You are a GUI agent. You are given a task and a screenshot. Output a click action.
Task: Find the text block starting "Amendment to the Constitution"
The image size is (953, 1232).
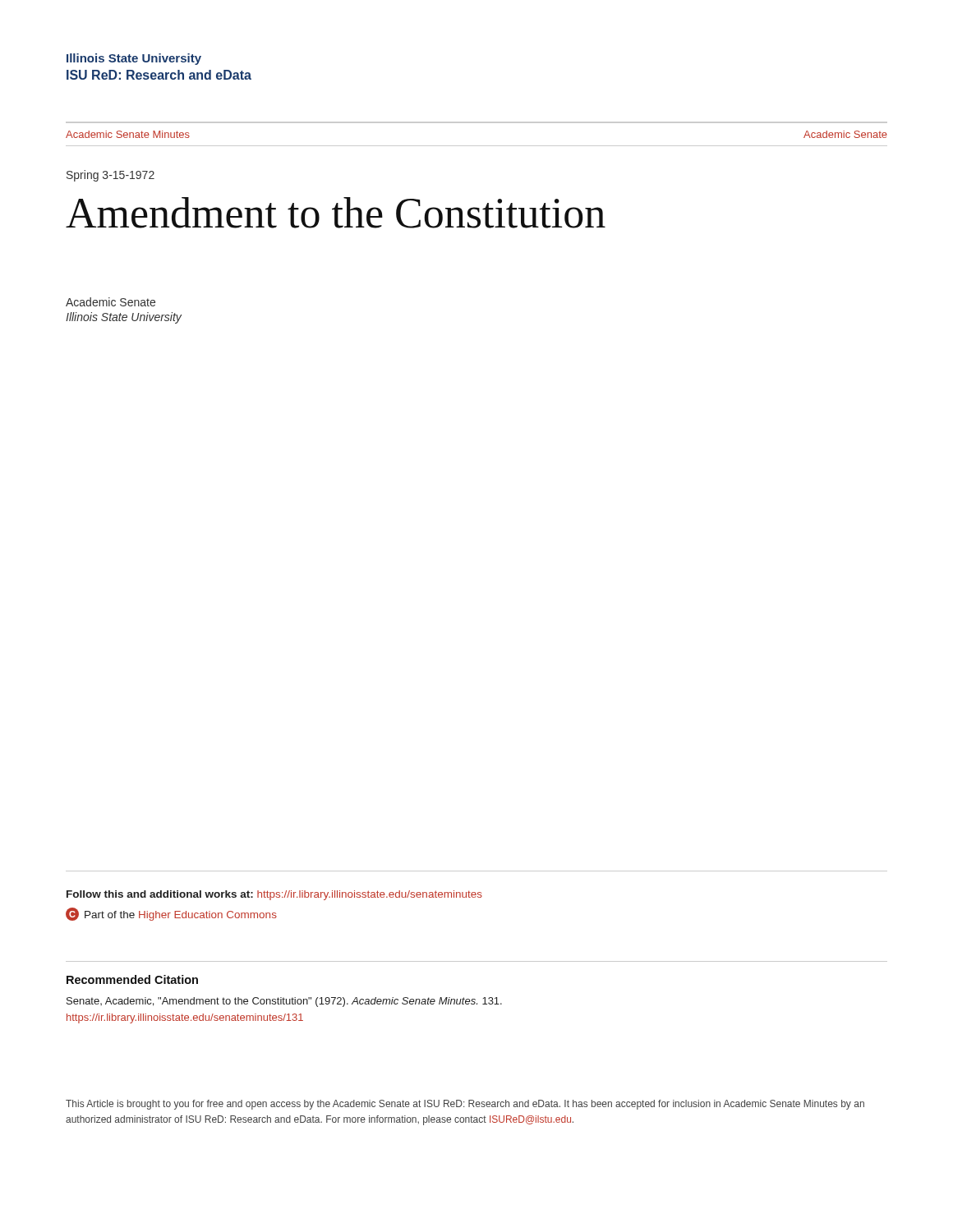tap(336, 213)
